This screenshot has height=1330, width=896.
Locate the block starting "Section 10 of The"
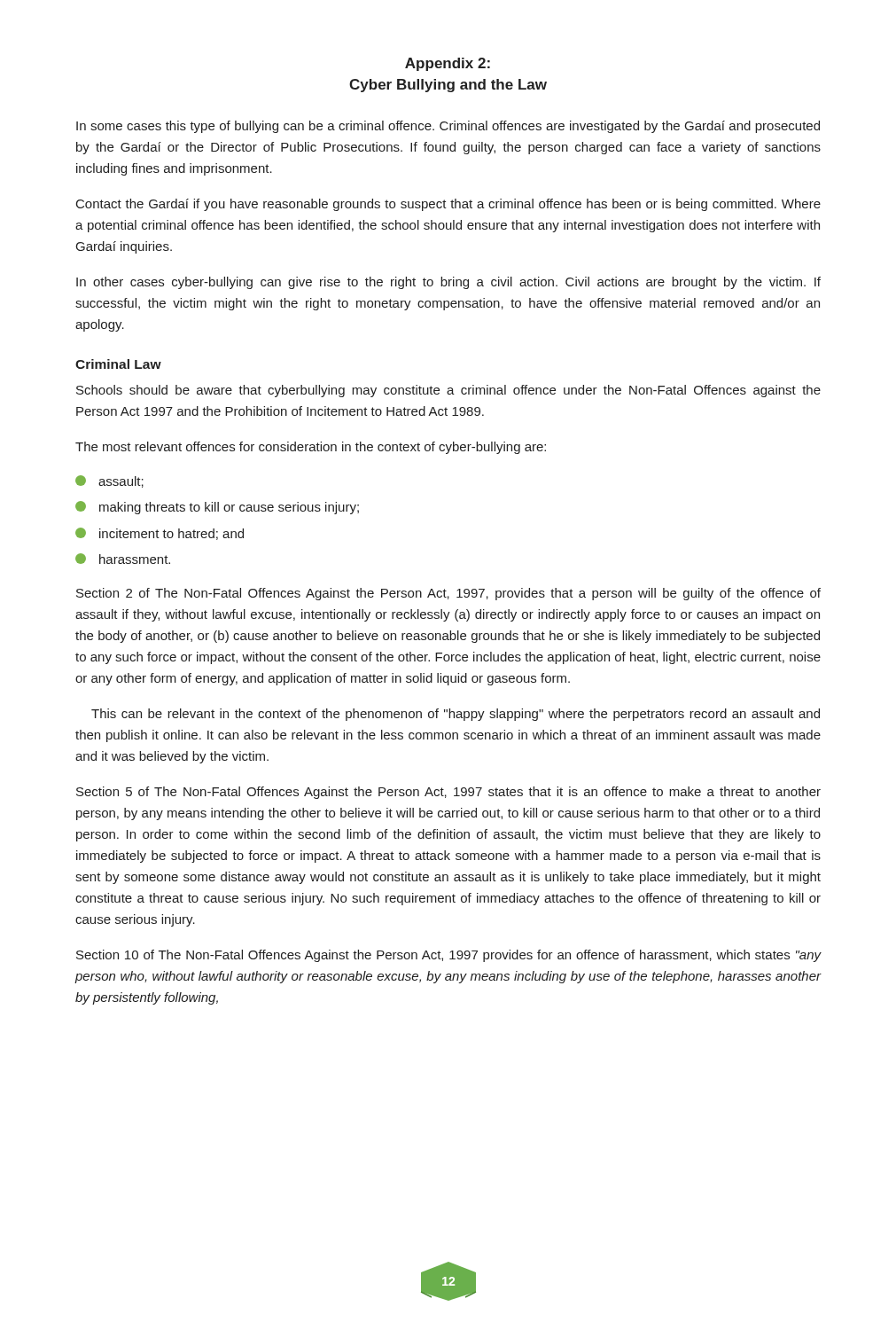click(x=448, y=975)
